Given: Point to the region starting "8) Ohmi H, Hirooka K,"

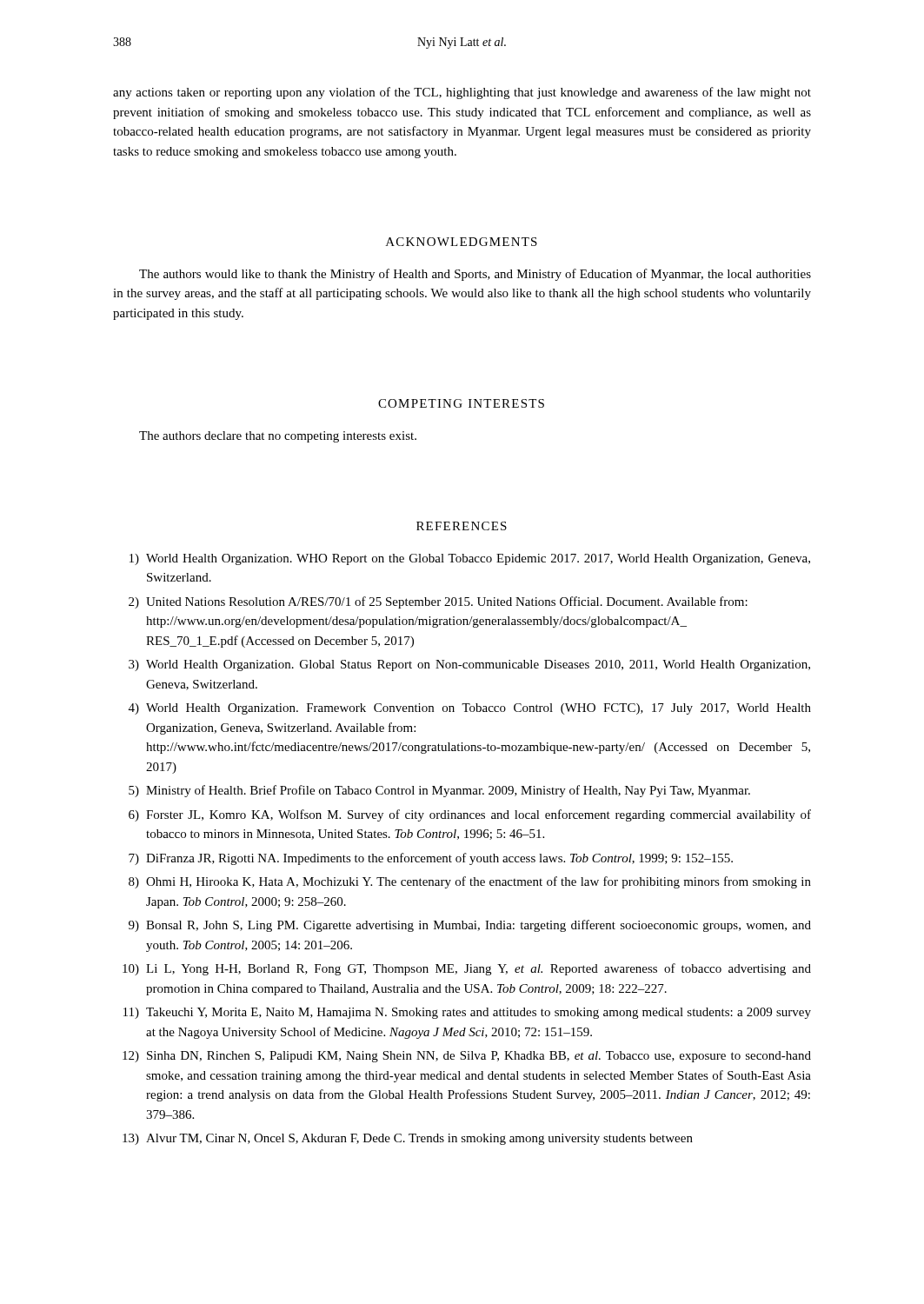Looking at the screenshot, I should click(x=462, y=892).
